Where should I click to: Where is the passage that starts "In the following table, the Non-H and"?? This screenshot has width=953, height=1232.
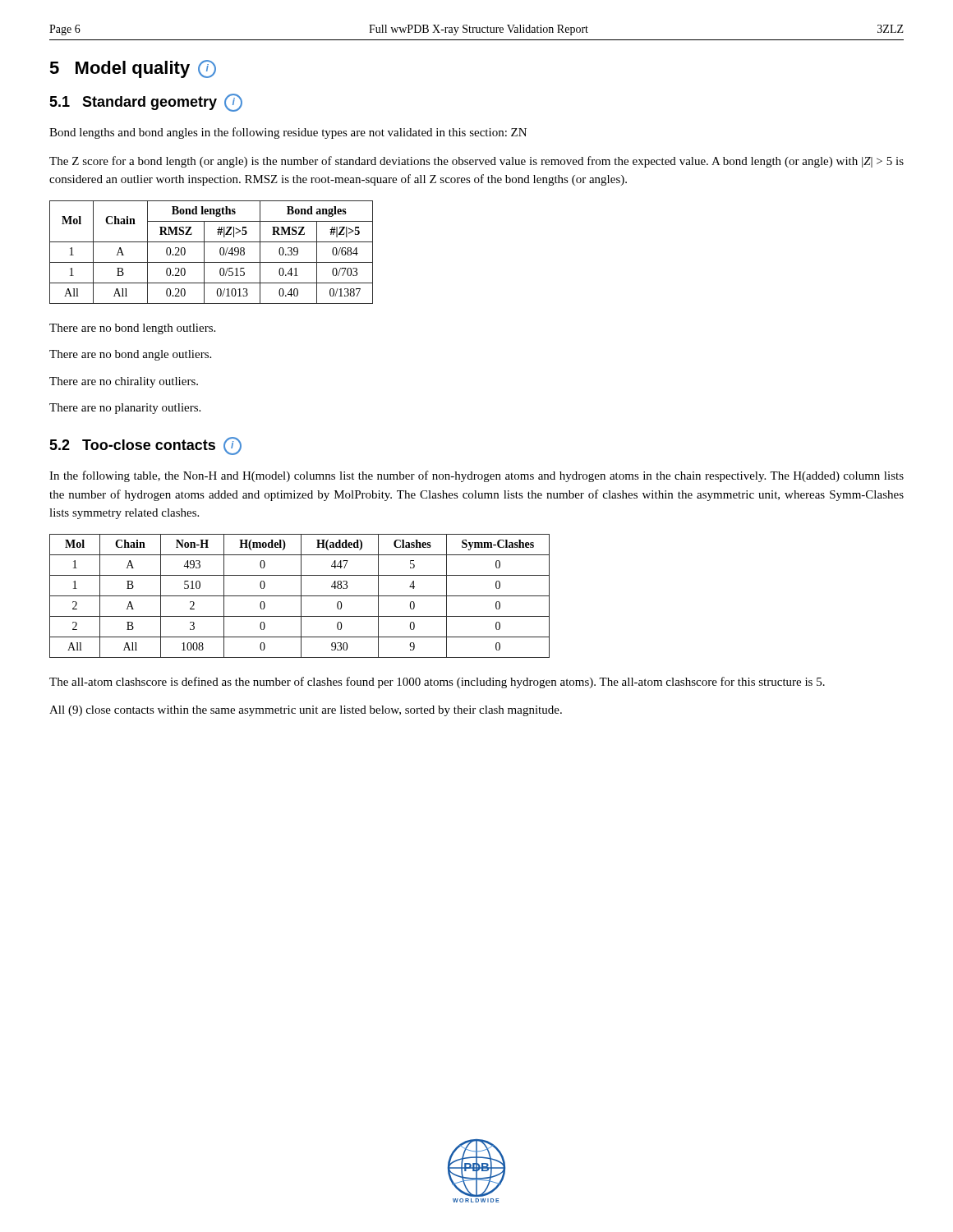point(476,494)
